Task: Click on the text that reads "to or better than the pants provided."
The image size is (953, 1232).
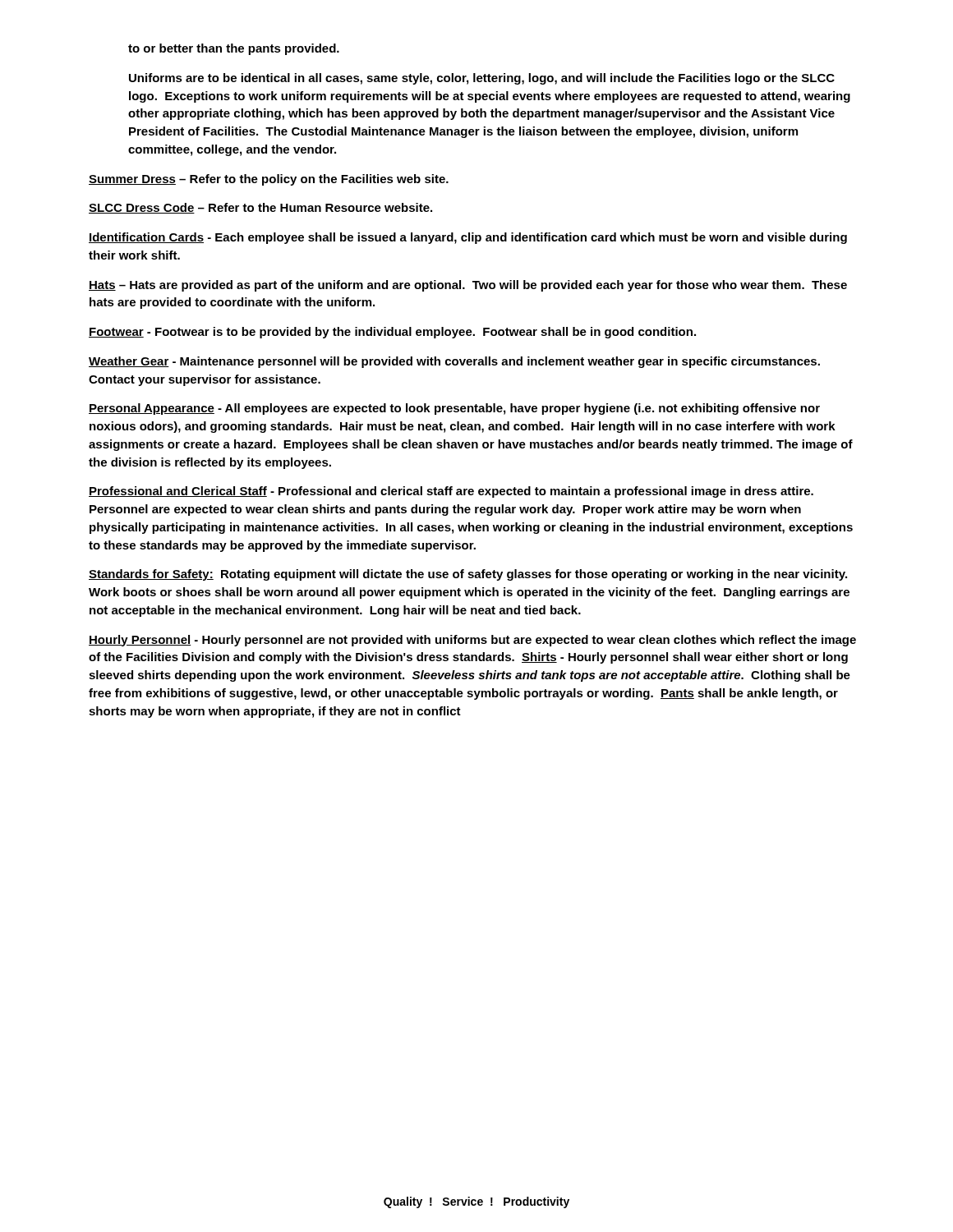Action: [234, 48]
